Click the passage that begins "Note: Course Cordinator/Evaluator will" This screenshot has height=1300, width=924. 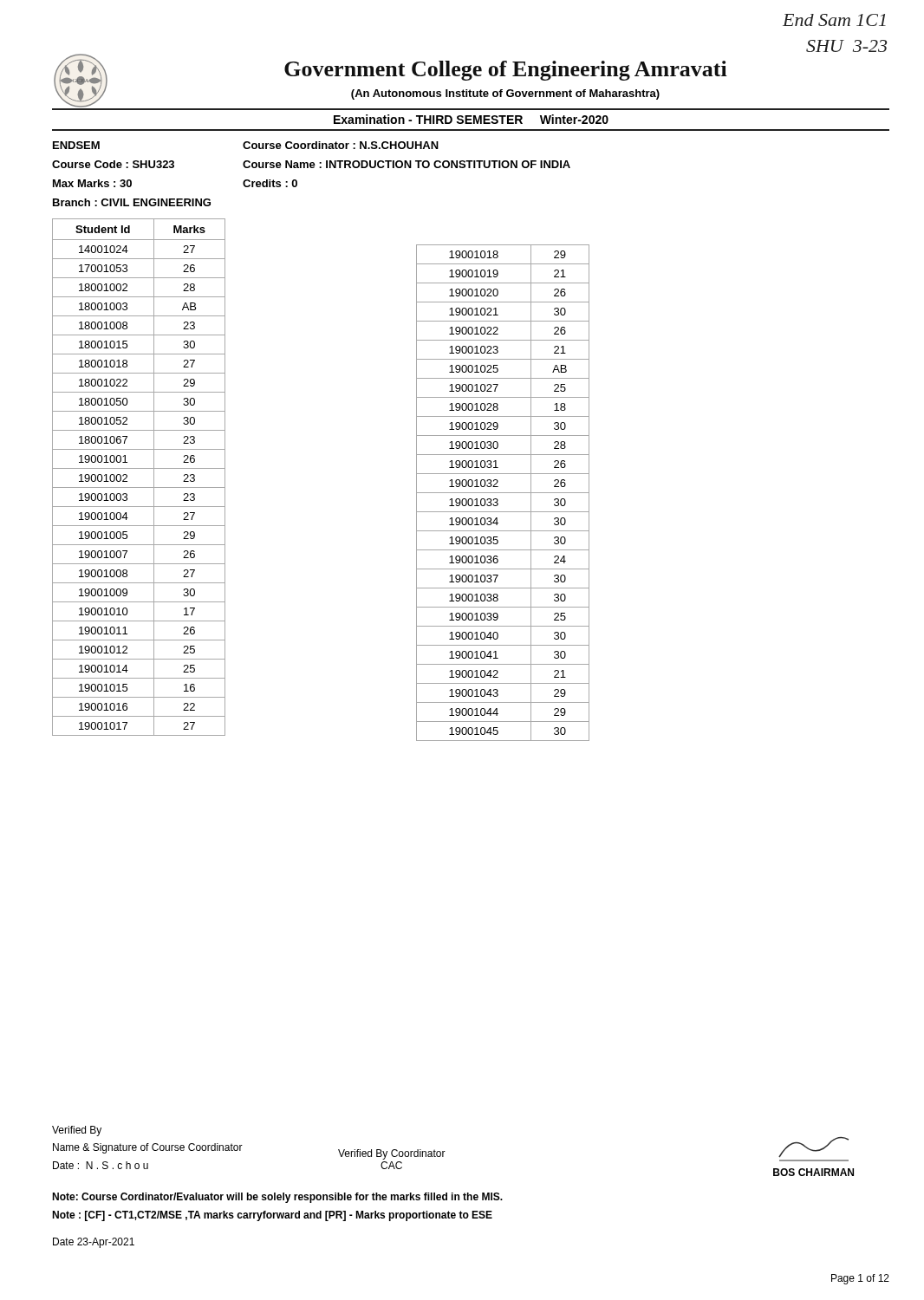(x=277, y=1206)
